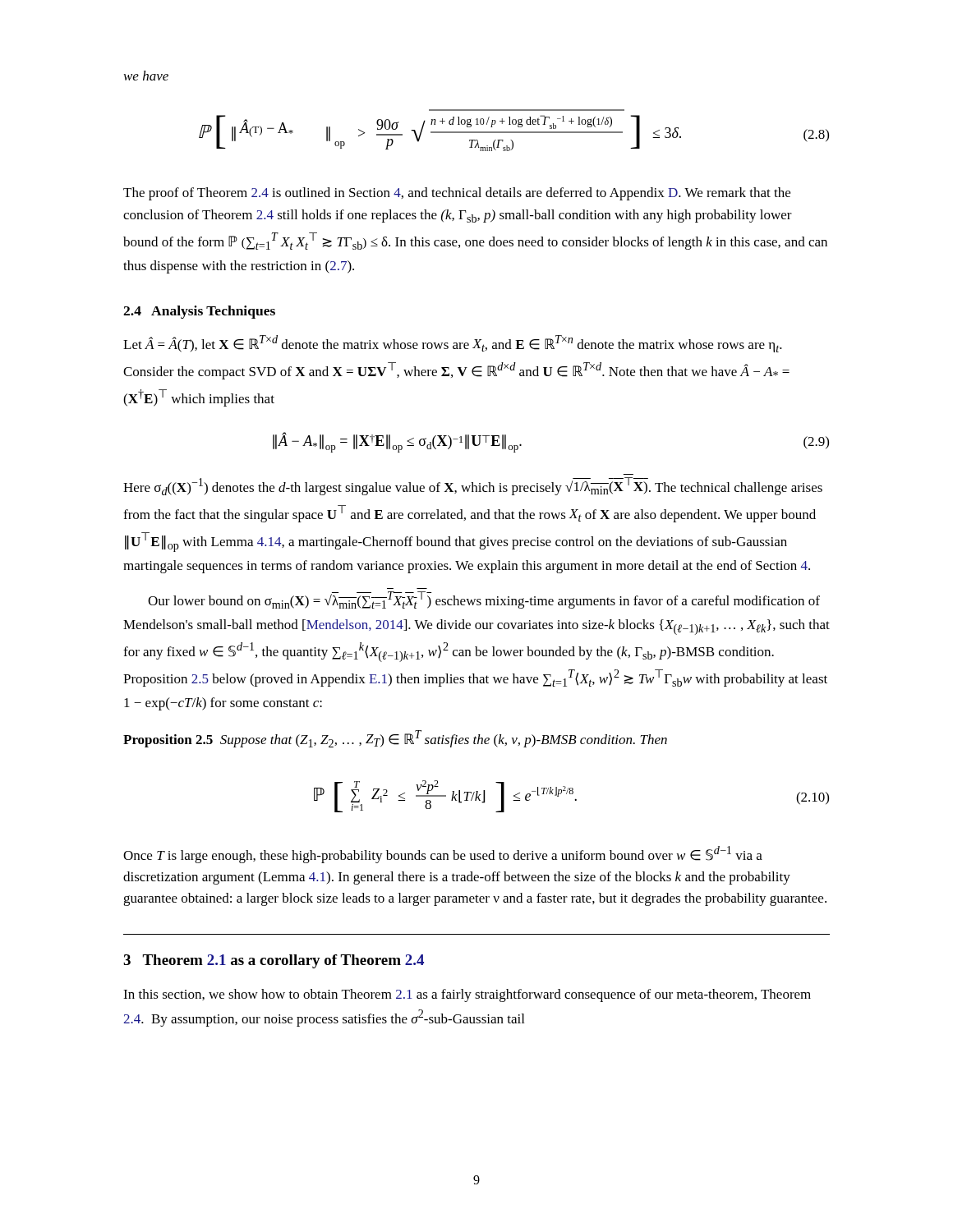Locate the text starting "∥Â − A*∥op"
The width and height of the screenshot is (953, 1232).
[x=476, y=442]
